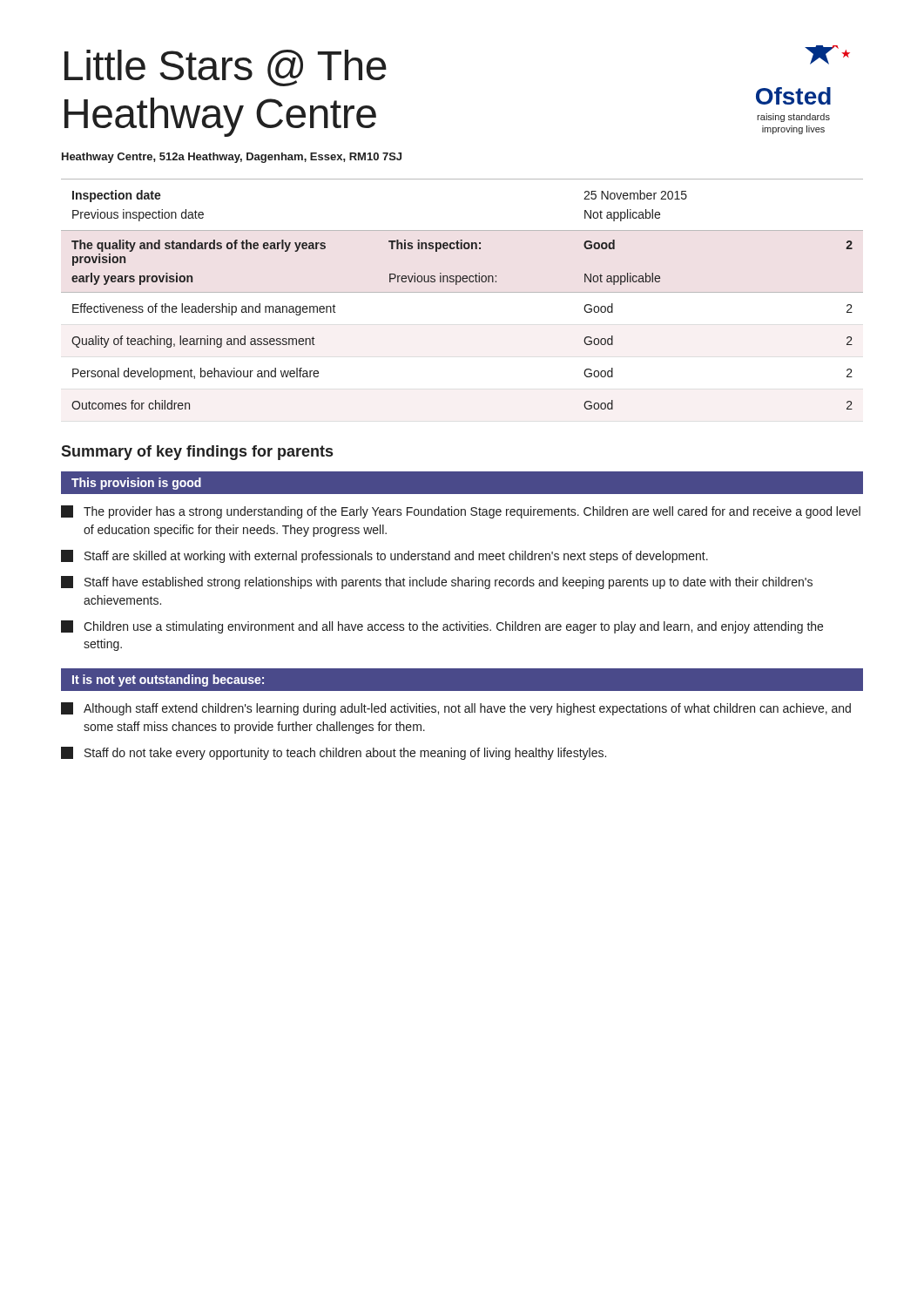Find the block starting "Children use a stimulating environment and"
The image size is (924, 1307).
coord(462,635)
